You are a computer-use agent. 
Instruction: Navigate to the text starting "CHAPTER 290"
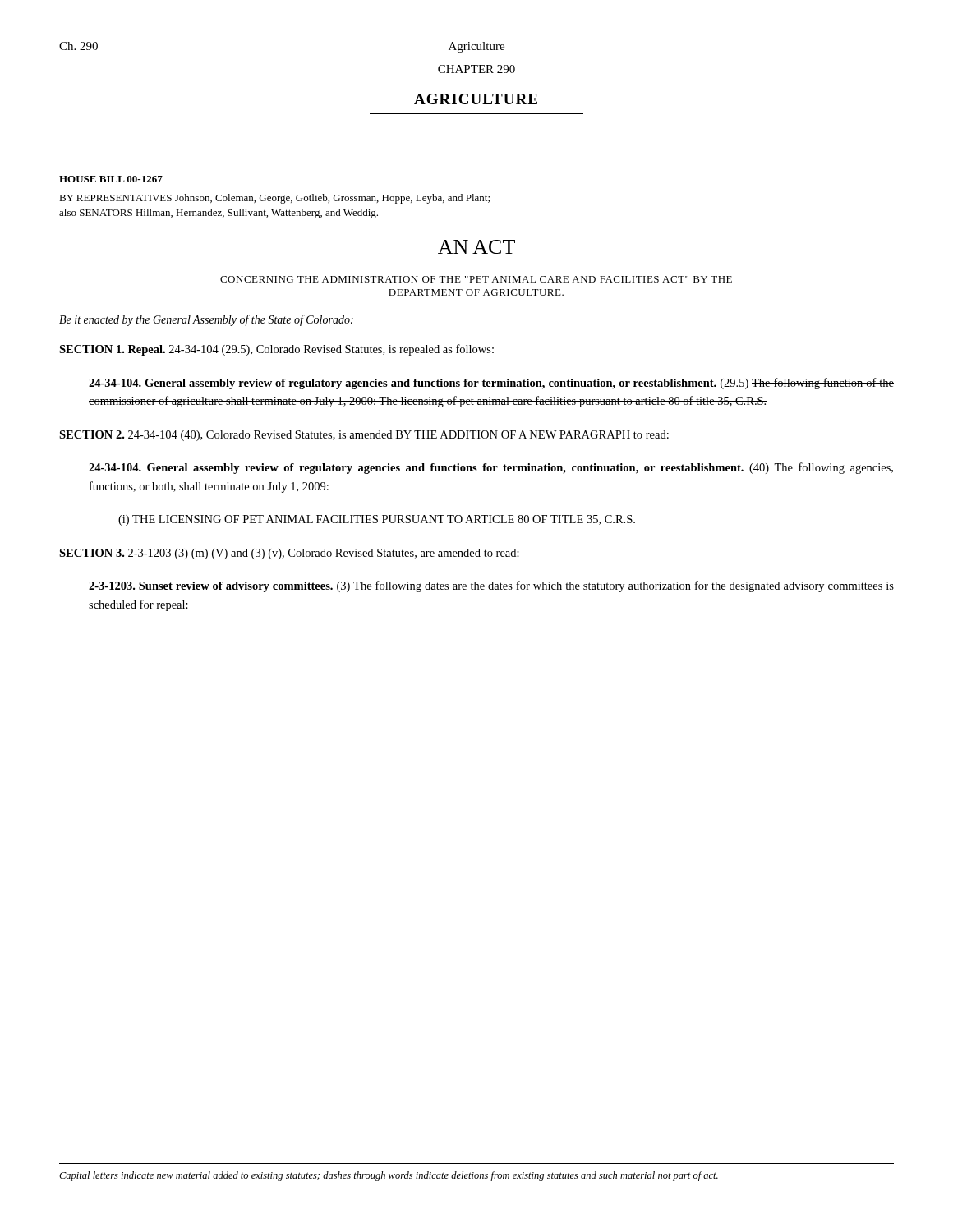click(x=476, y=69)
